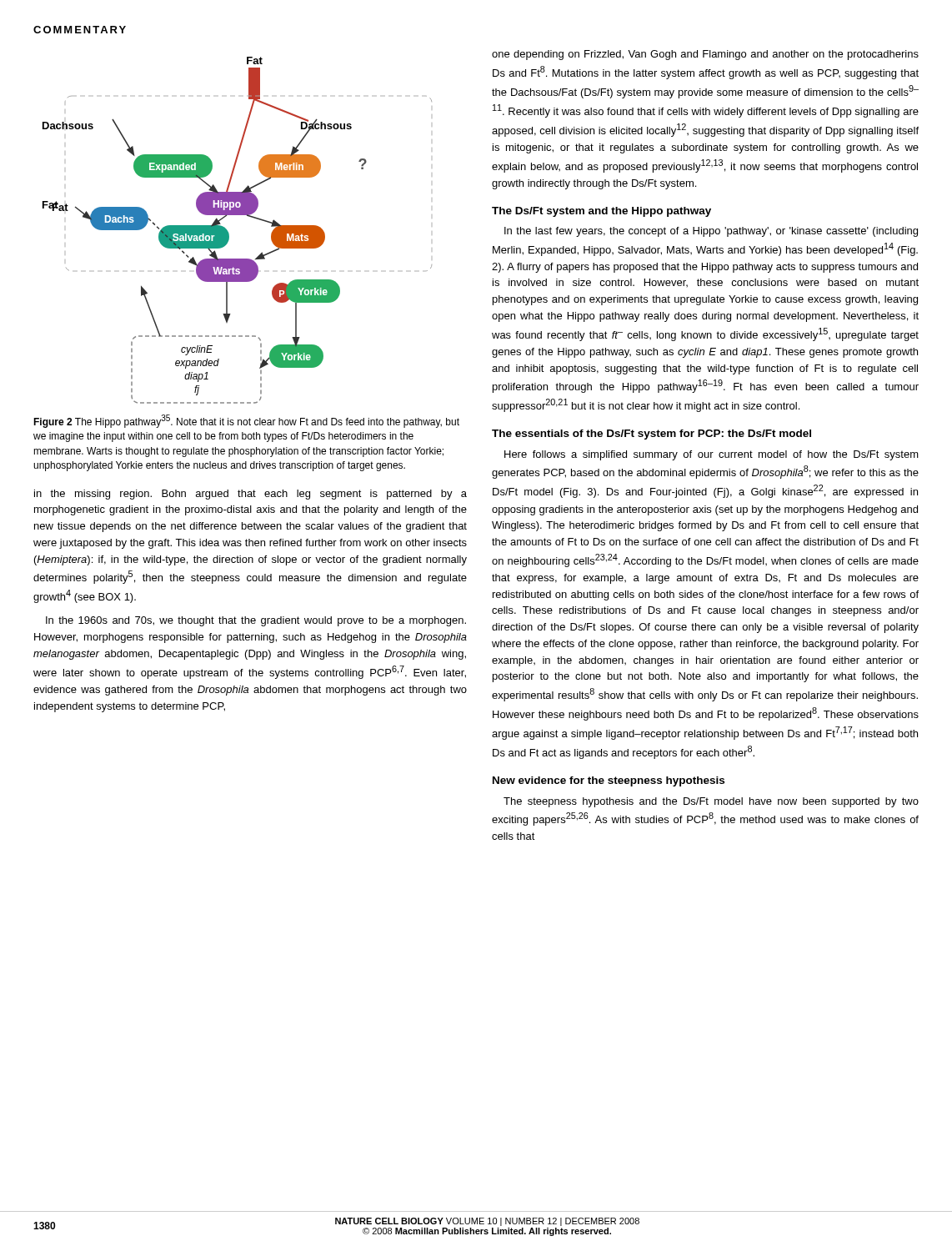Locate the caption that opens with "Figure 2 The Hippo"
The width and height of the screenshot is (952, 1251).
(x=246, y=443)
